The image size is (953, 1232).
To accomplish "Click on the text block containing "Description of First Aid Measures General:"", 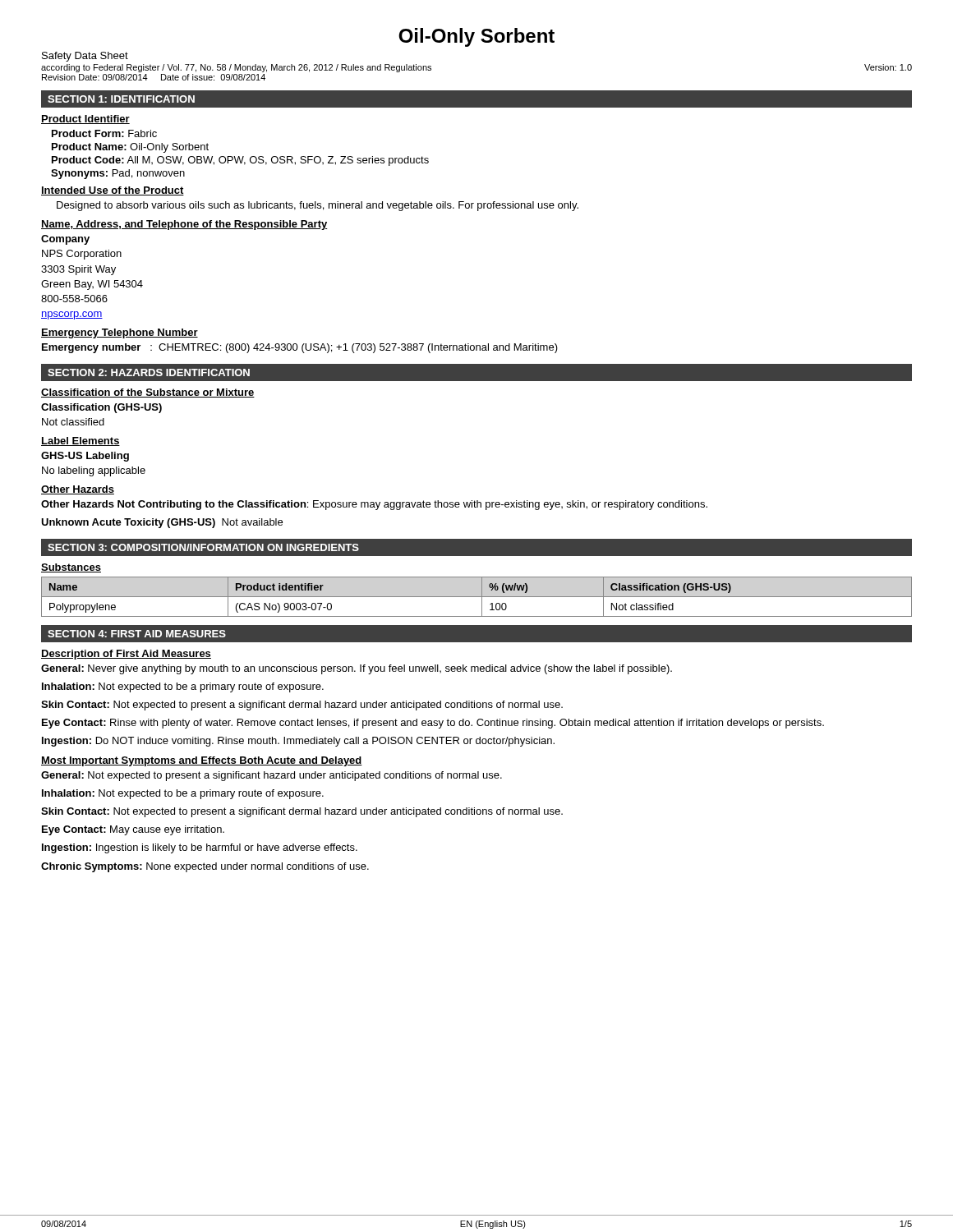I will click(476, 698).
